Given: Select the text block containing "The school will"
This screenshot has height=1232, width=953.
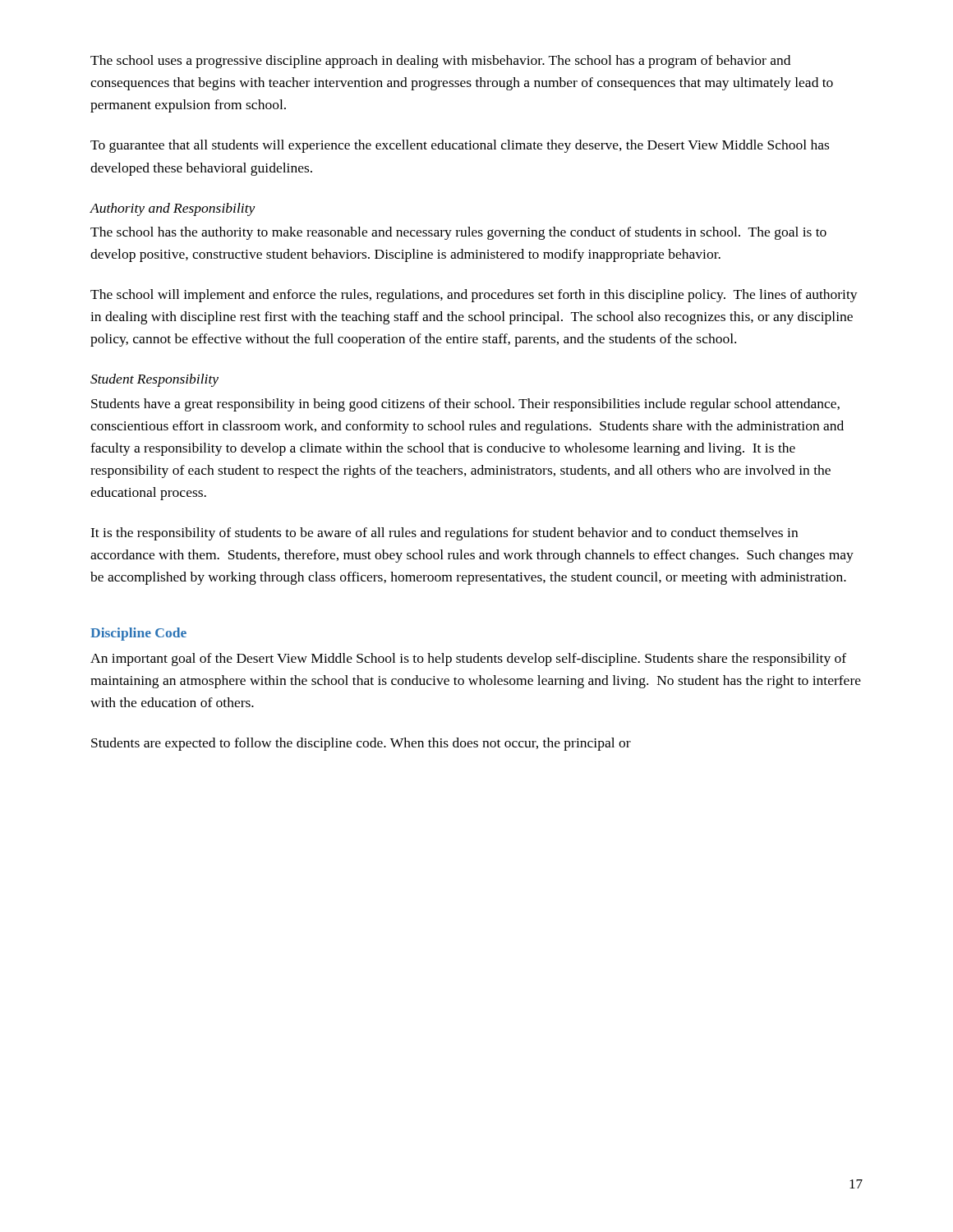Looking at the screenshot, I should [474, 316].
